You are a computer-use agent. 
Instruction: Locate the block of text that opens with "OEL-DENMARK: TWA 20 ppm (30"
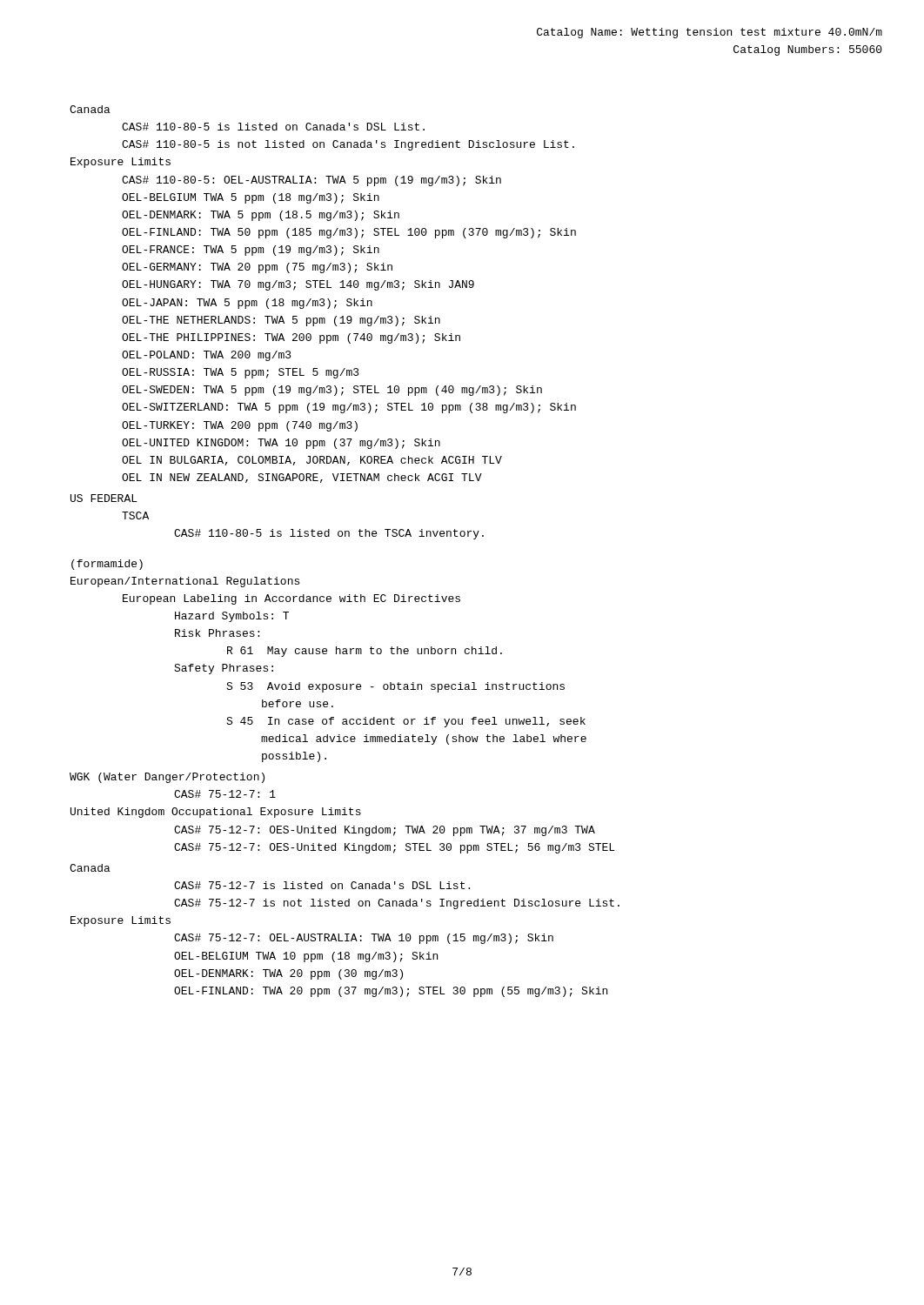288,974
